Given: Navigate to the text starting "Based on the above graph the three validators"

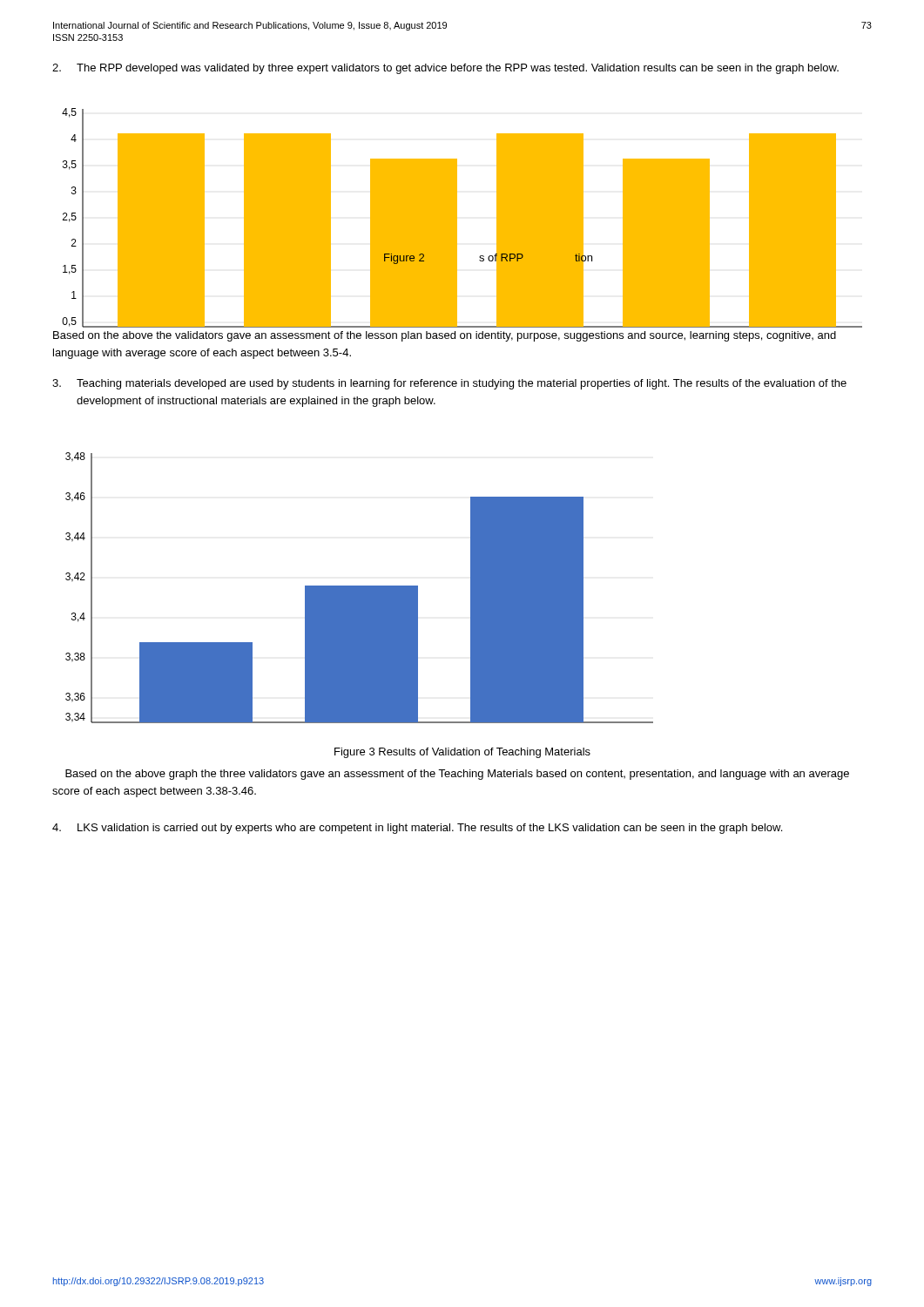Looking at the screenshot, I should tap(451, 782).
